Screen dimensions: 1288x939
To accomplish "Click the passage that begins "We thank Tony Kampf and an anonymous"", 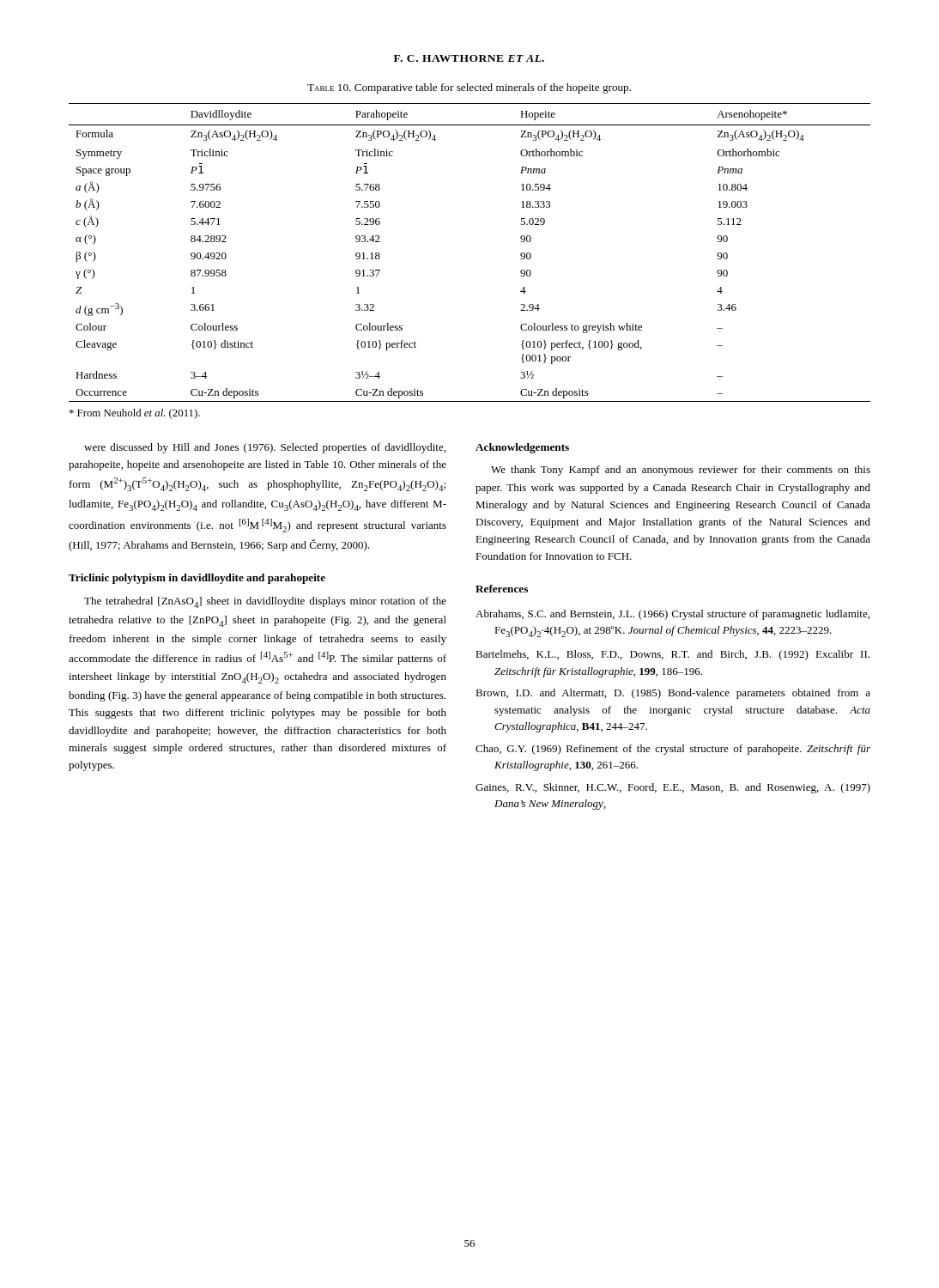I will point(673,513).
